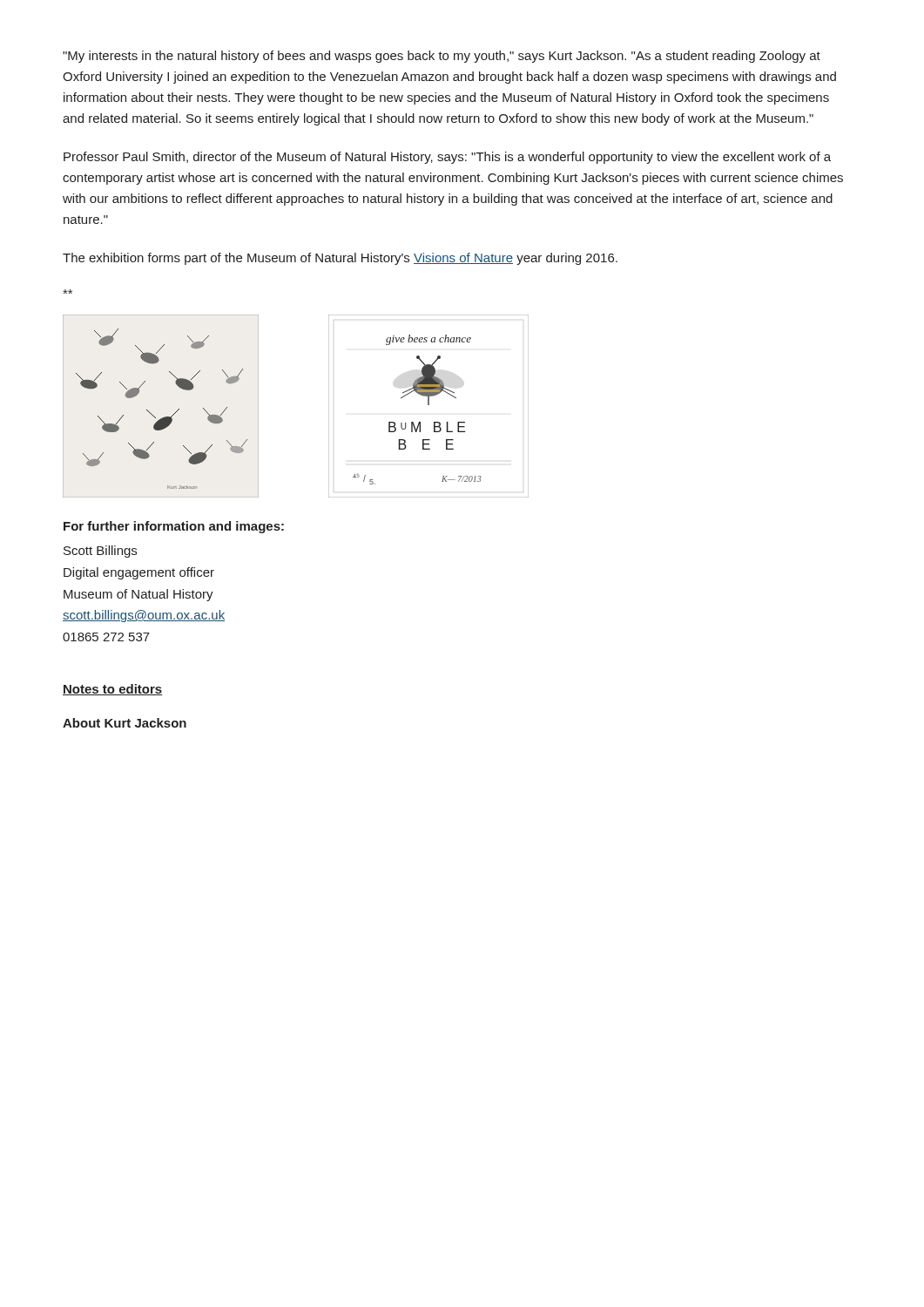Locate the region starting ""My interests in the natural history of"
This screenshot has height=1307, width=924.
click(450, 87)
